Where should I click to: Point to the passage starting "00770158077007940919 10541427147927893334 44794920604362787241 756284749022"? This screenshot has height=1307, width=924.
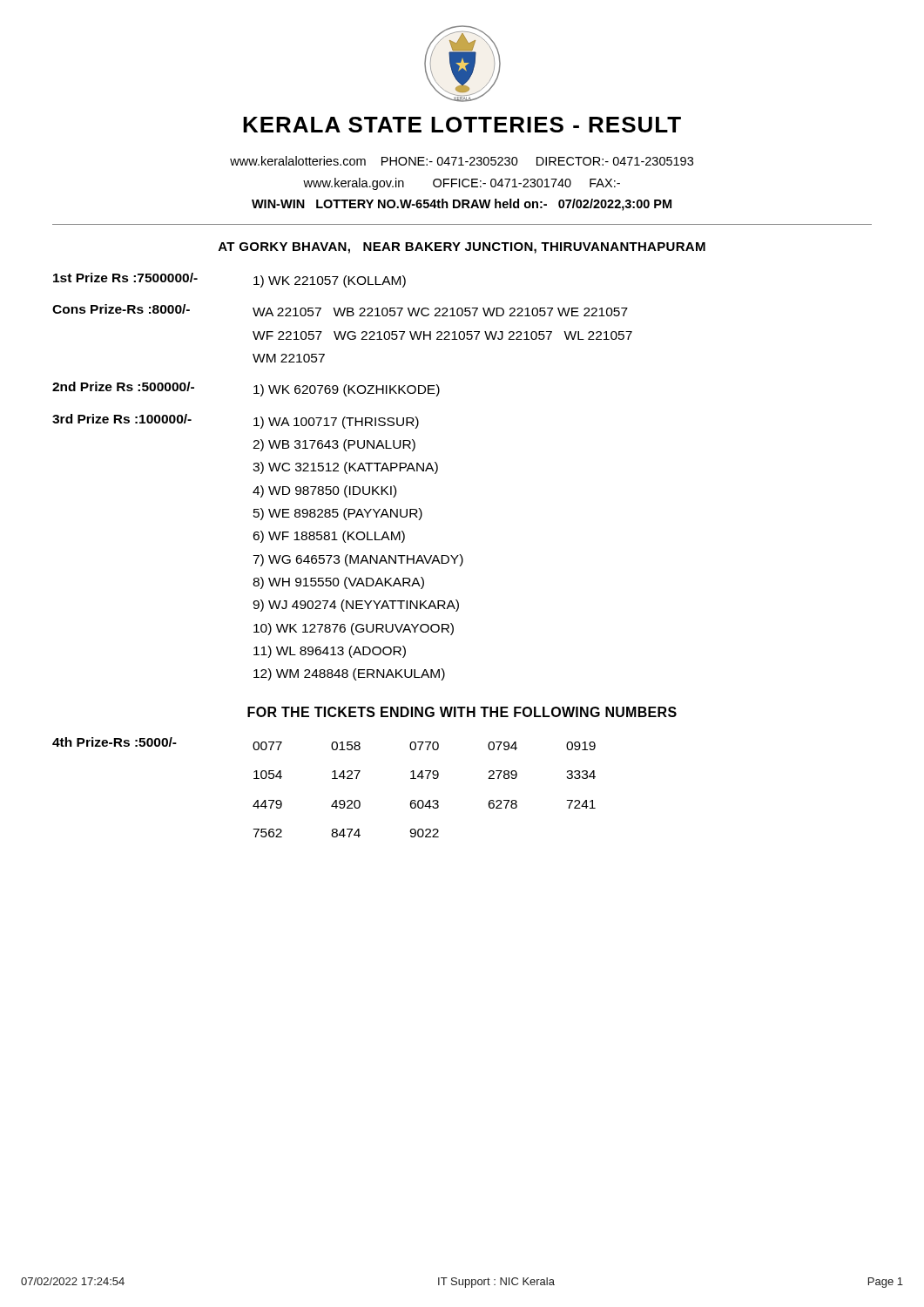click(x=424, y=746)
